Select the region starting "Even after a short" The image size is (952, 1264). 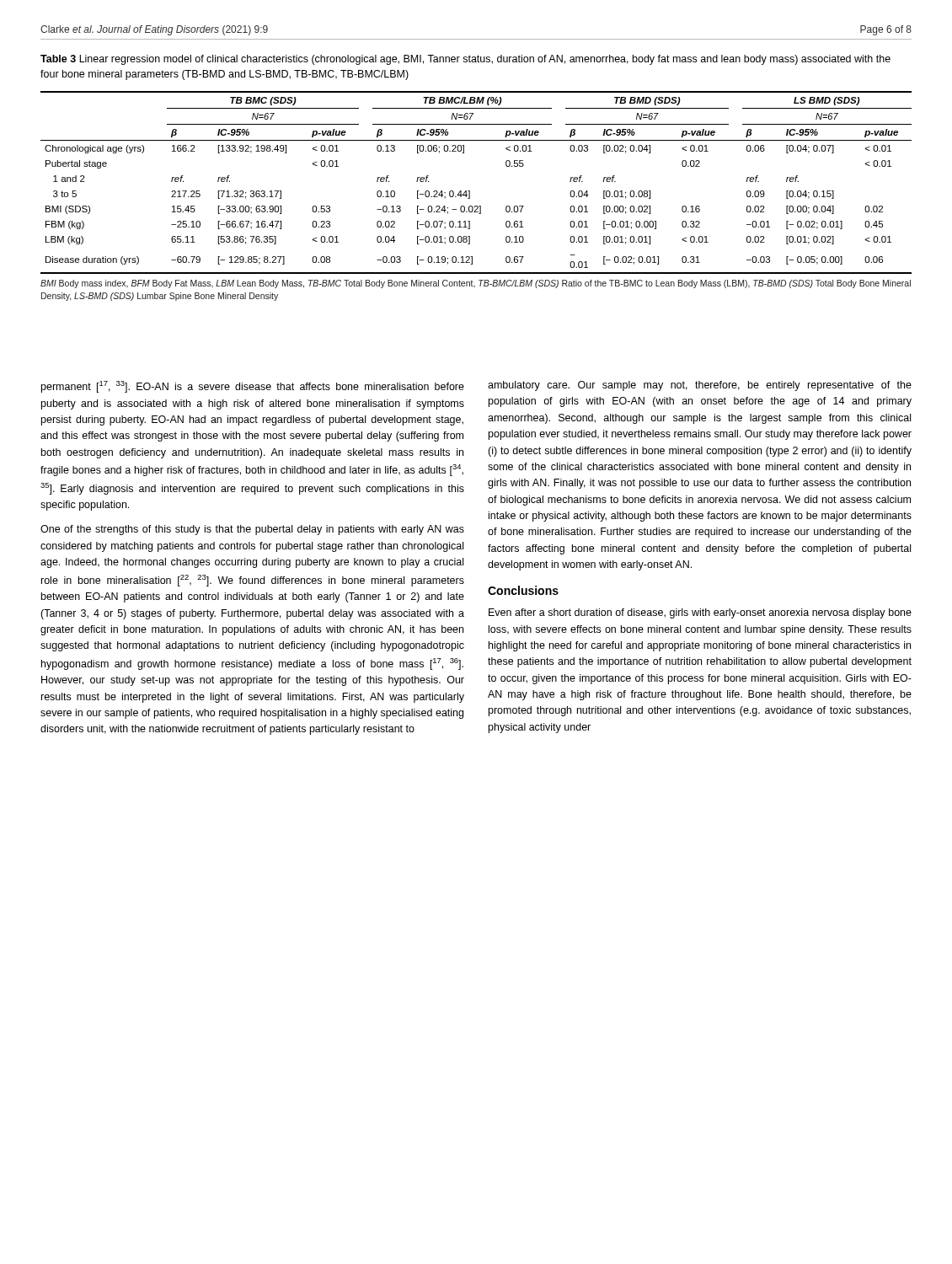coord(700,670)
